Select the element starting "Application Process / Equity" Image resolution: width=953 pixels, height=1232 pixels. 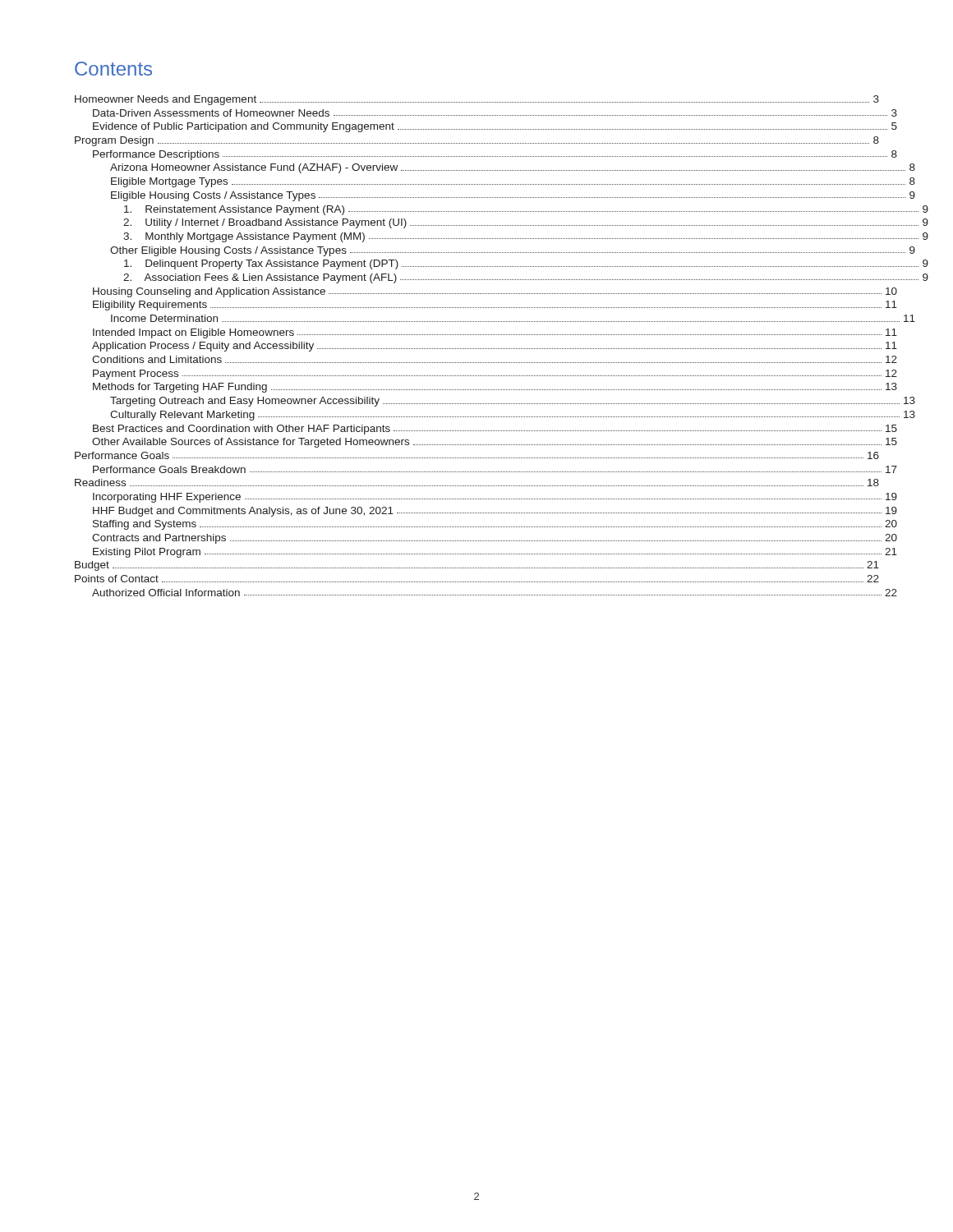click(495, 346)
